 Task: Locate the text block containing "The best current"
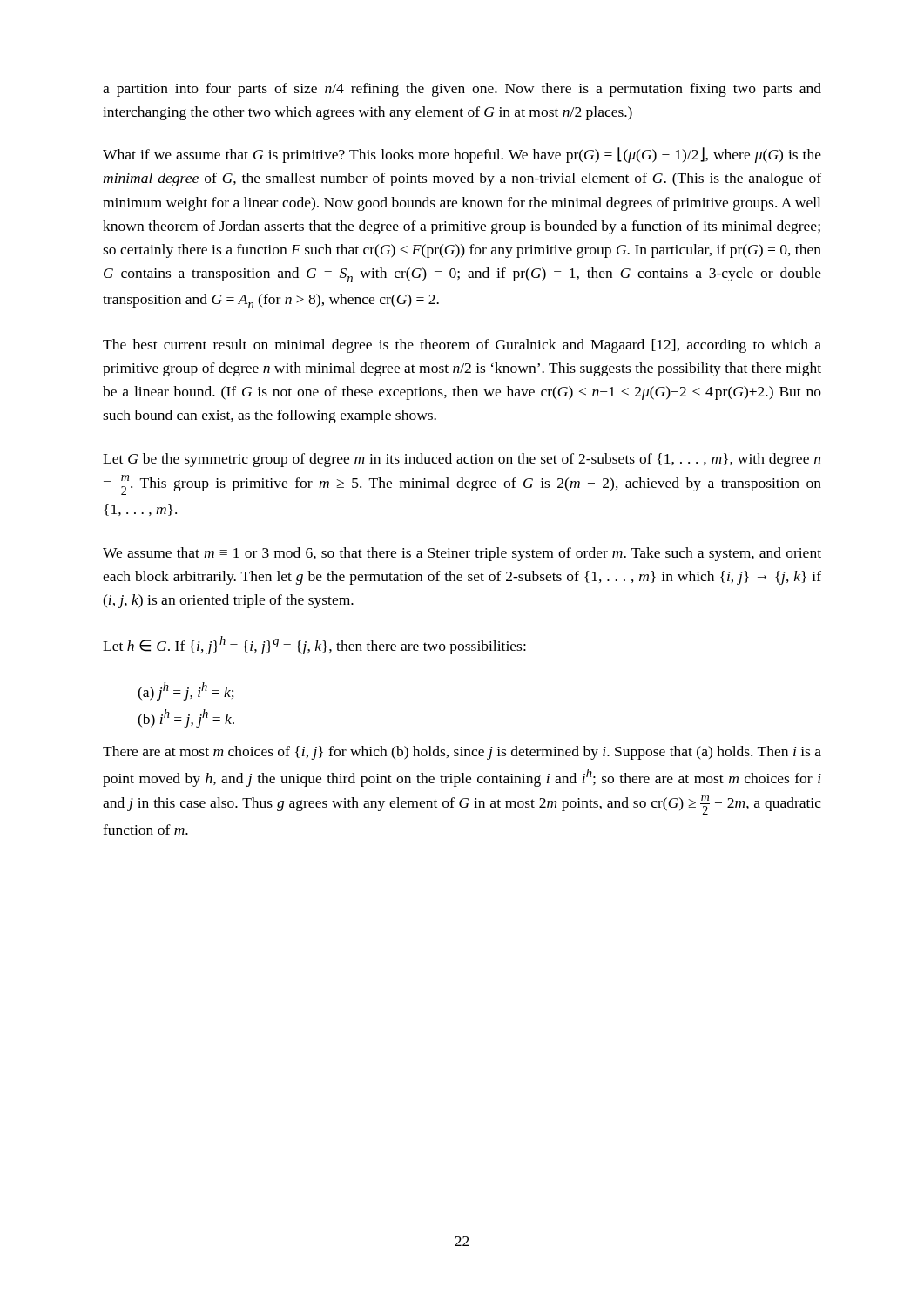(x=462, y=380)
